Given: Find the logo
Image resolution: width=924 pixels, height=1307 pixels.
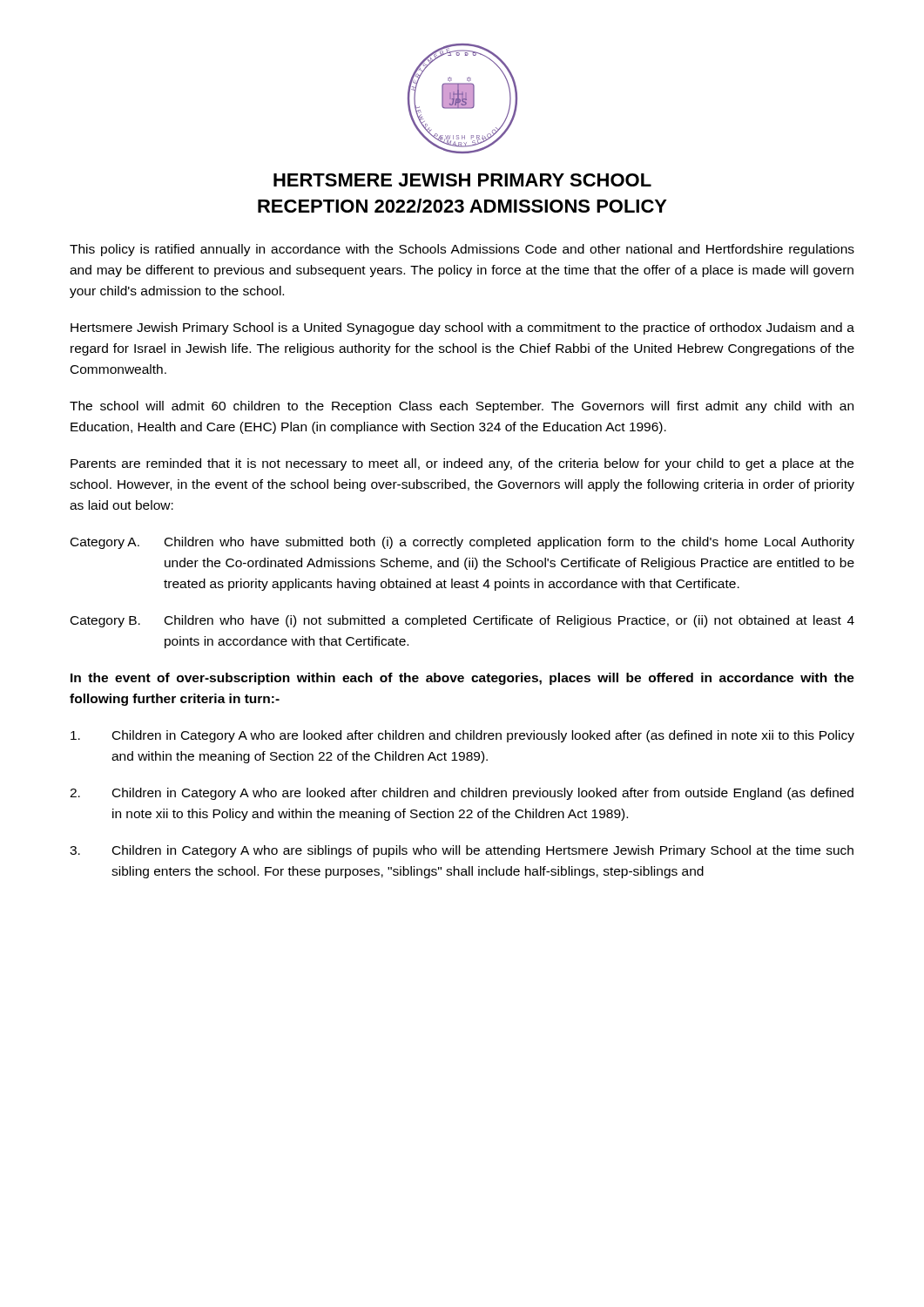Looking at the screenshot, I should click(462, 100).
